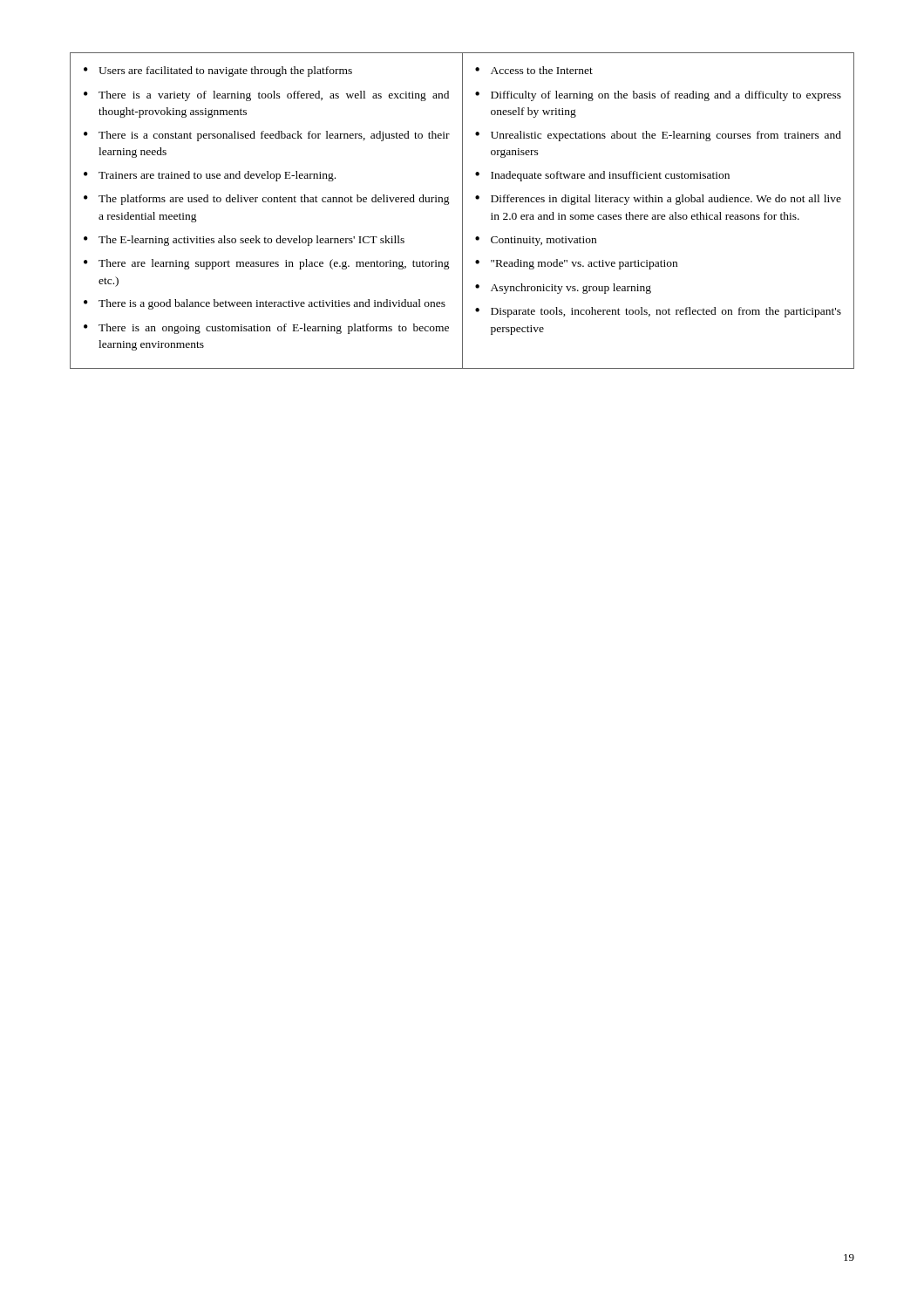
Task: Locate the block of text that opens with "• Trainers are trained"
Action: coord(266,175)
